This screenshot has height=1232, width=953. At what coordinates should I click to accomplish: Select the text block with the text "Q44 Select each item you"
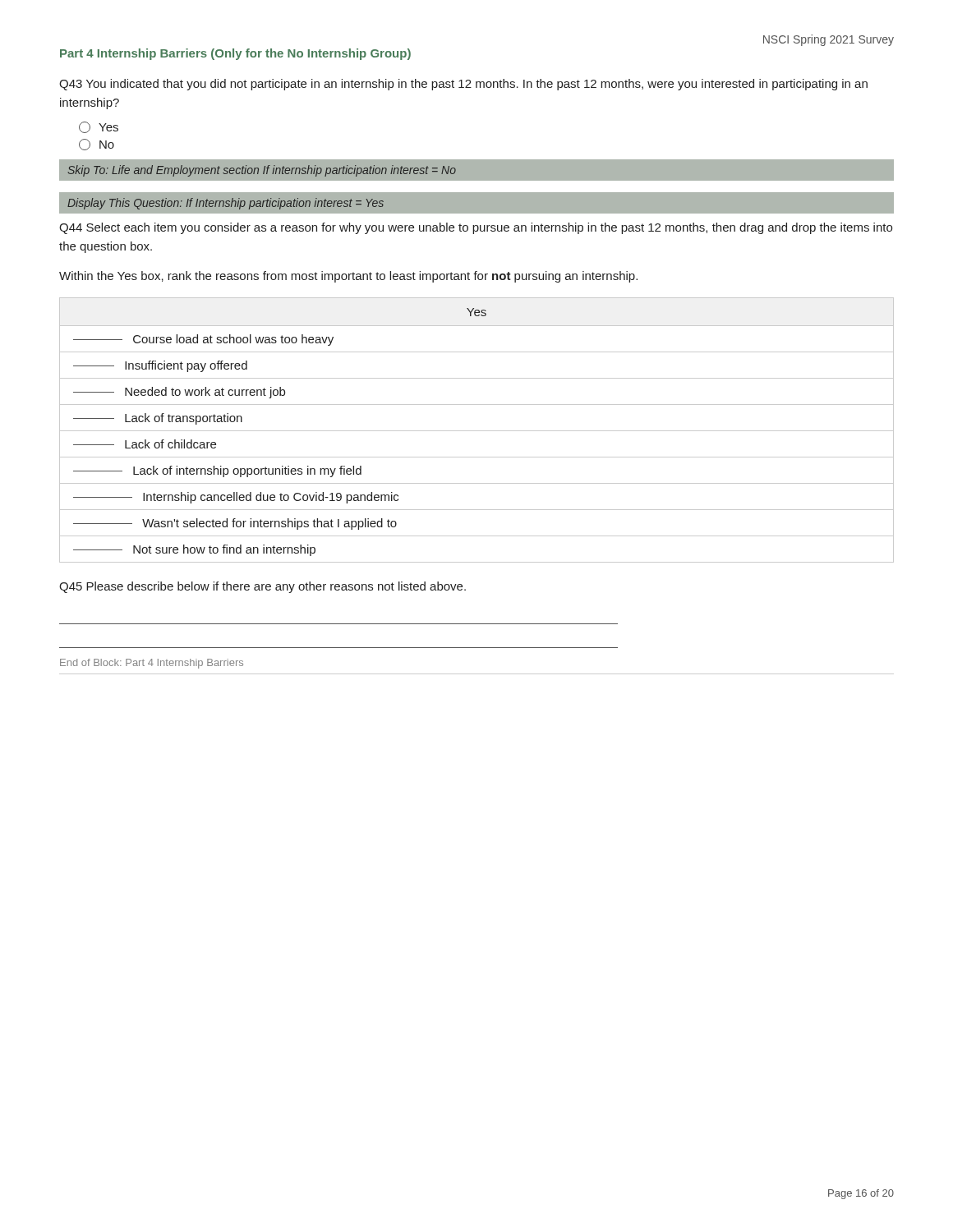pos(476,236)
